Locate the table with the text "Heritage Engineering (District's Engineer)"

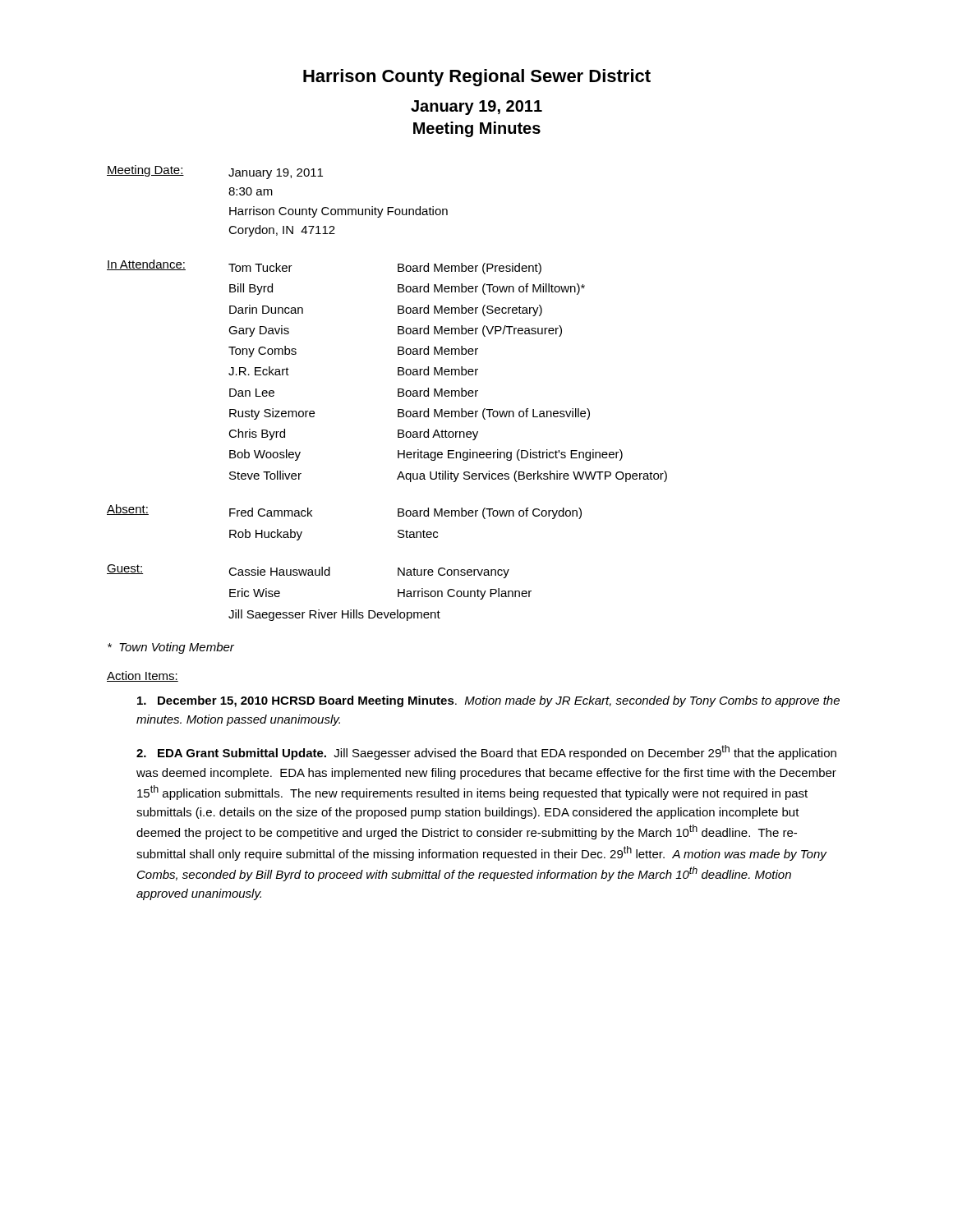537,371
